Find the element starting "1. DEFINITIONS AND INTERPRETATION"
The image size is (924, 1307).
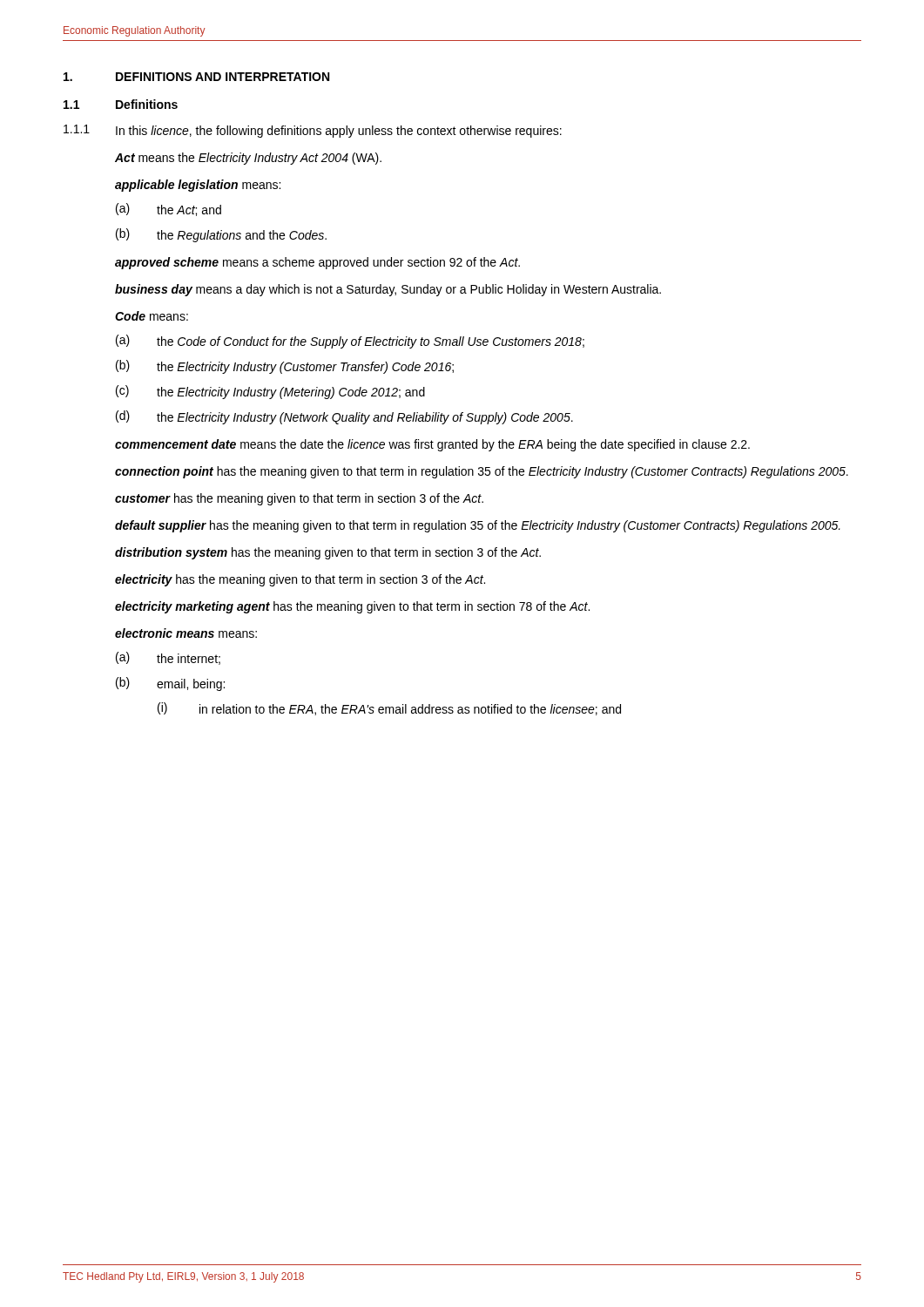click(196, 77)
